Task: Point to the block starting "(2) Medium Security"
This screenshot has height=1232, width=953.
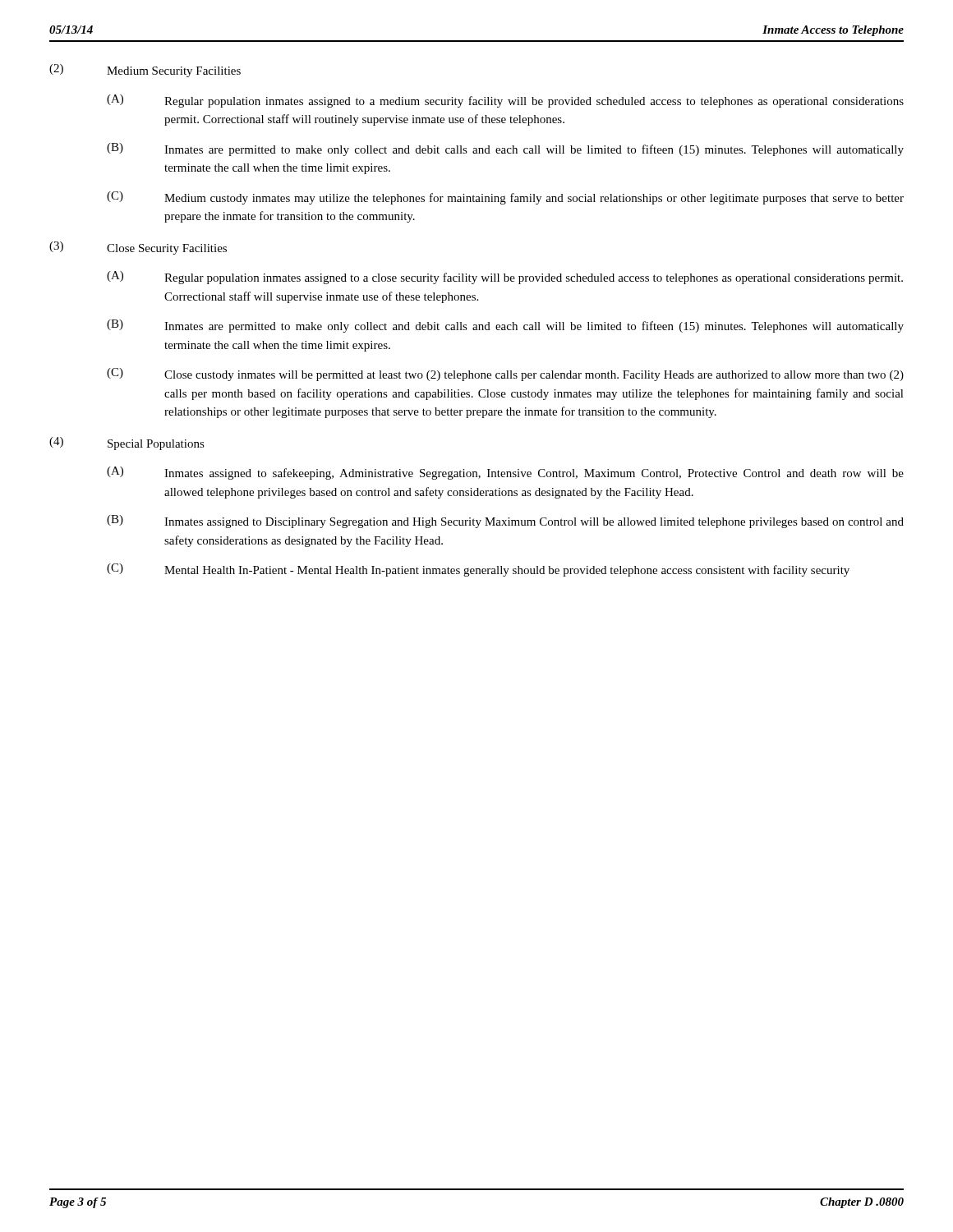Action: (x=145, y=71)
